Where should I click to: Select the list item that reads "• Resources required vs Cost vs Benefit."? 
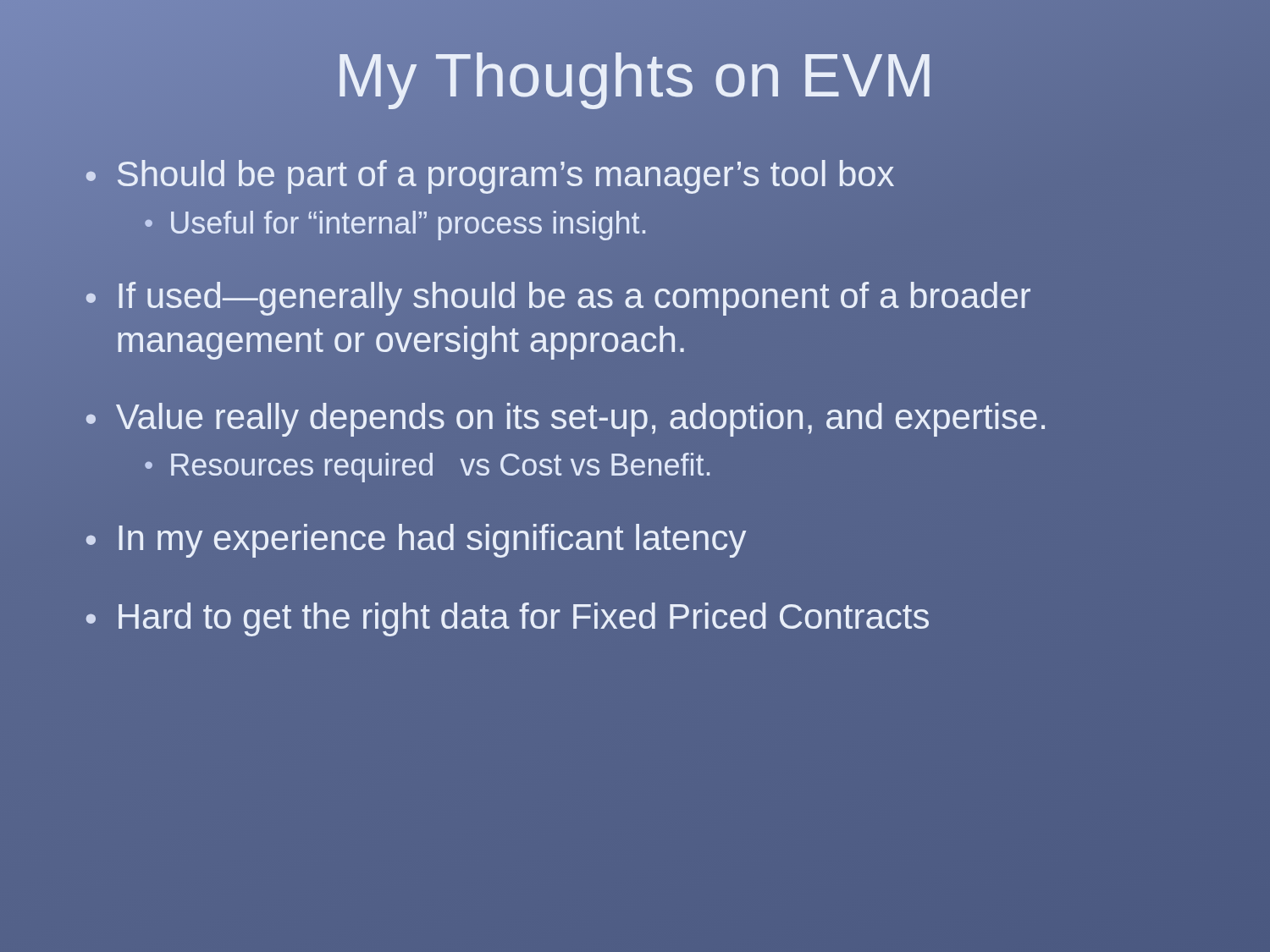tap(673, 465)
